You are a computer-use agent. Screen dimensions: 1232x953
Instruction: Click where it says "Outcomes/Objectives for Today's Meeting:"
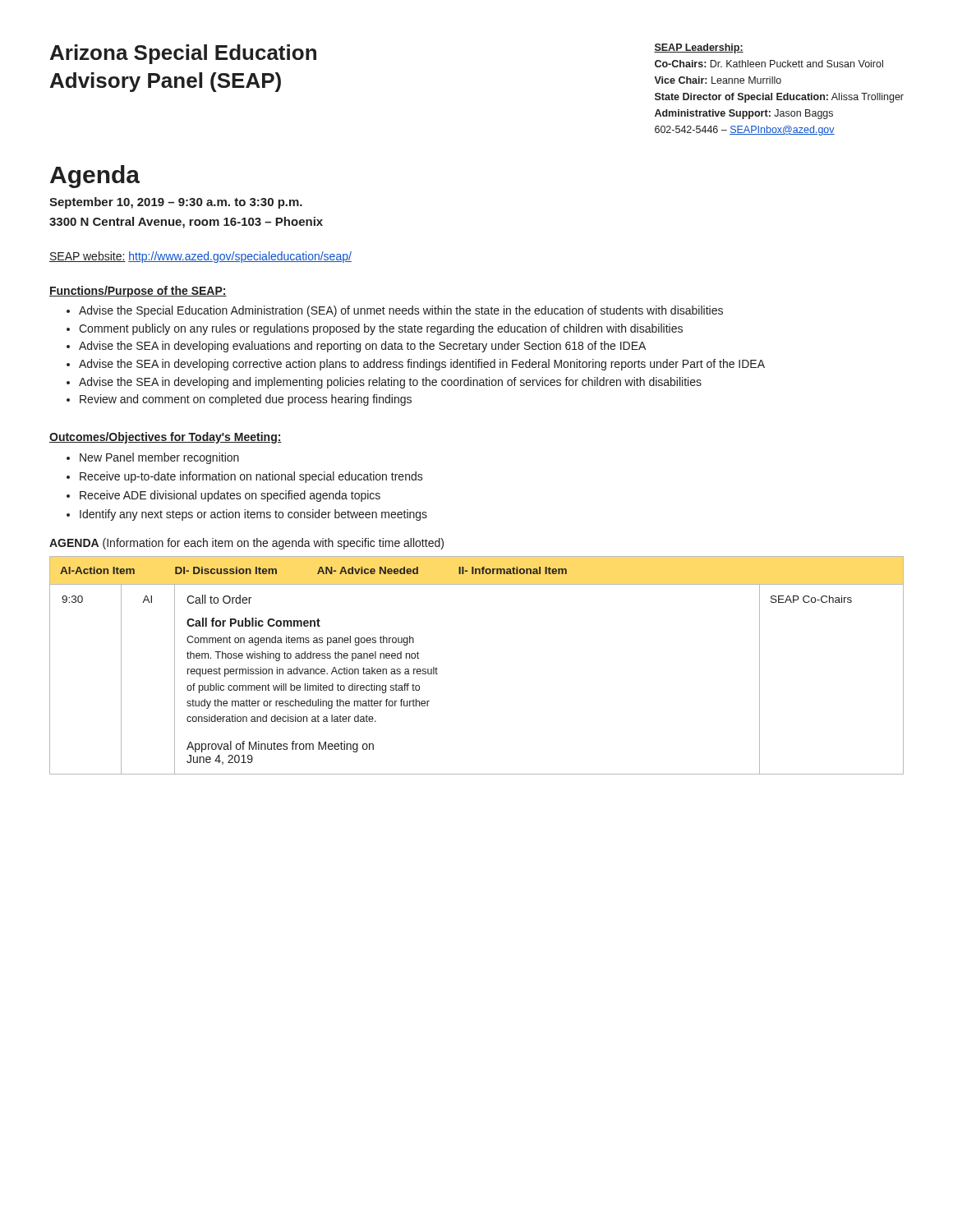click(x=165, y=437)
